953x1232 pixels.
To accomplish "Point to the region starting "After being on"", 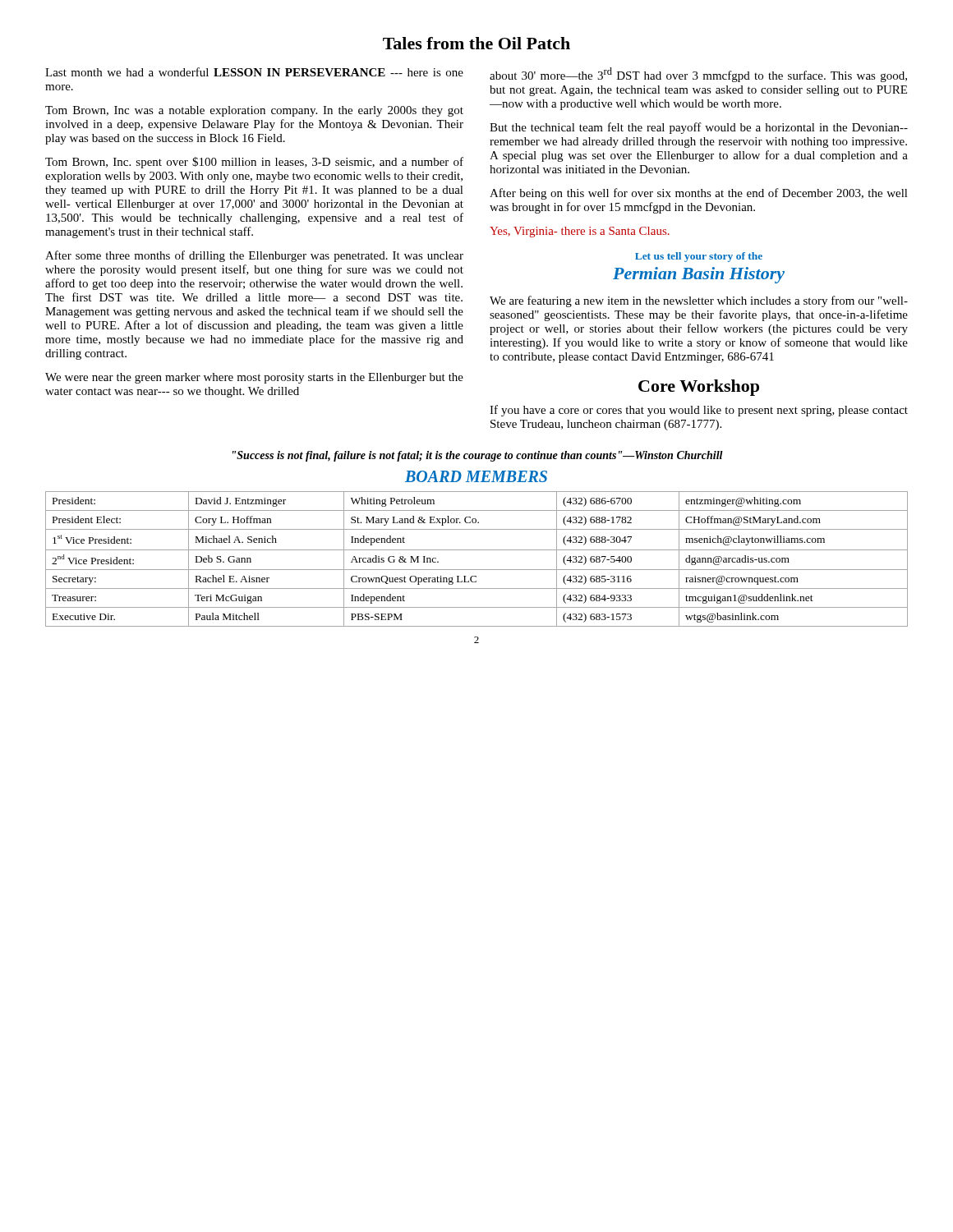I will [x=699, y=200].
